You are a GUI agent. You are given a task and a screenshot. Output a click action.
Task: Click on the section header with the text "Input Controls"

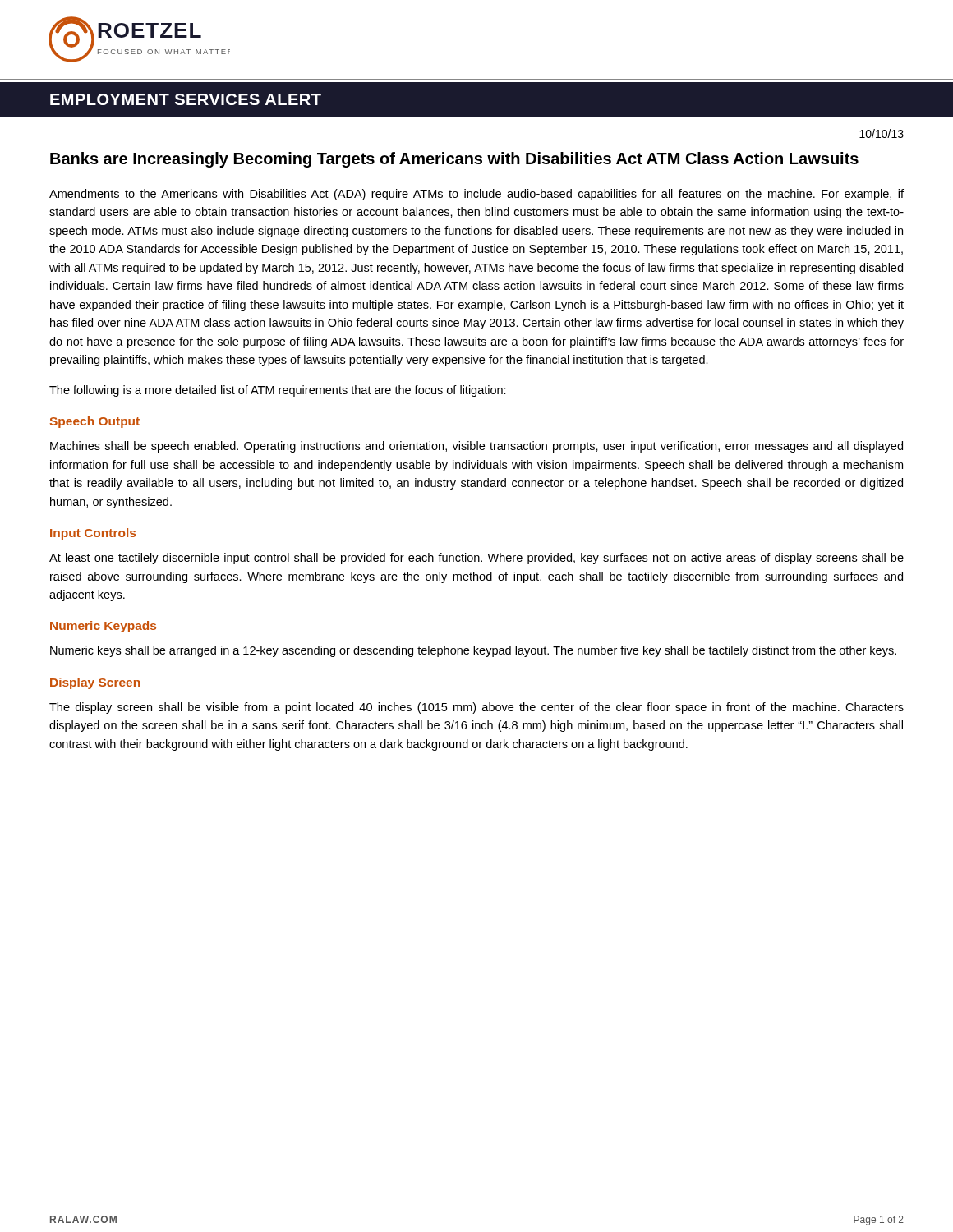pos(93,533)
